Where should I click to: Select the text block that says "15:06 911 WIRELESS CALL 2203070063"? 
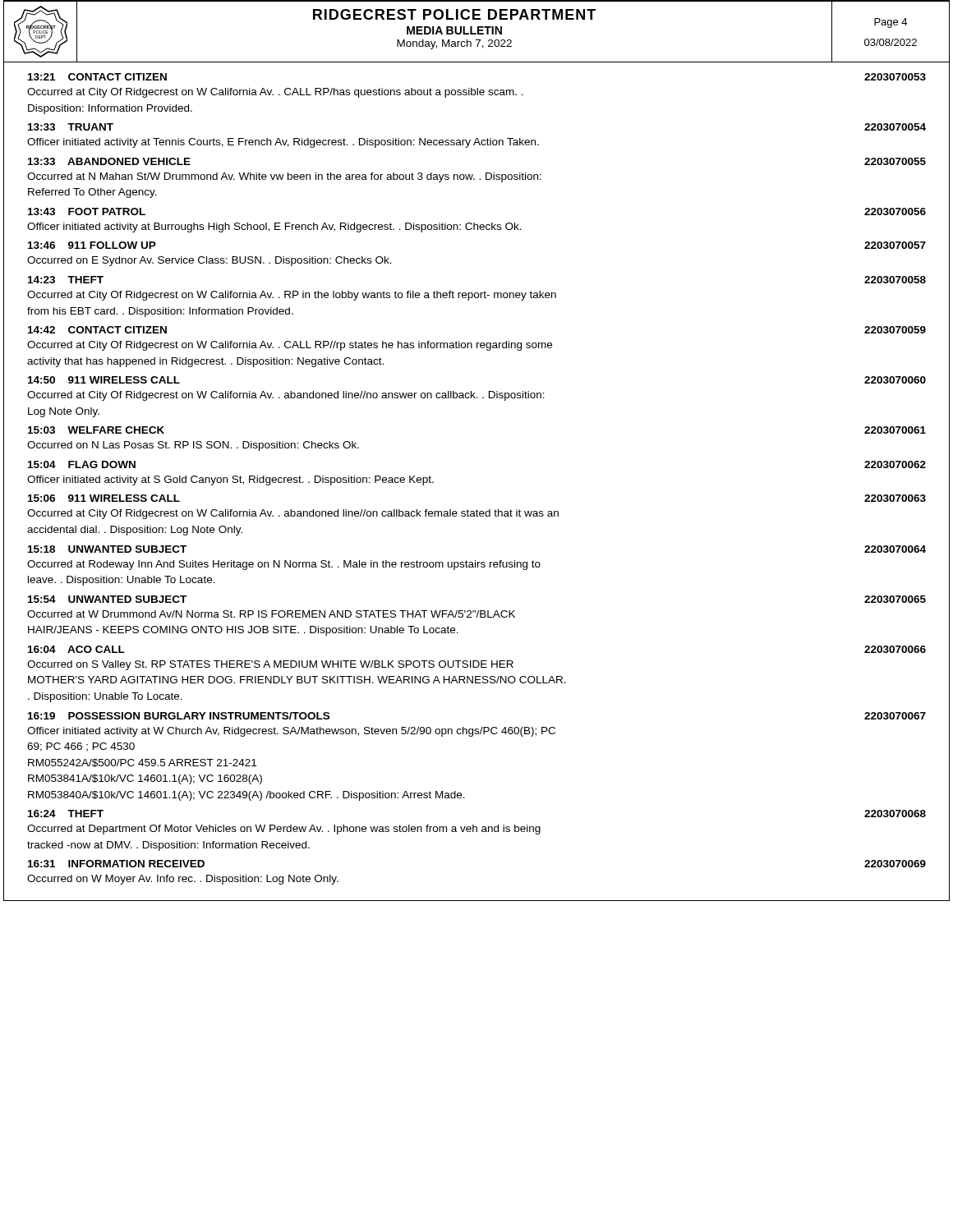point(476,515)
